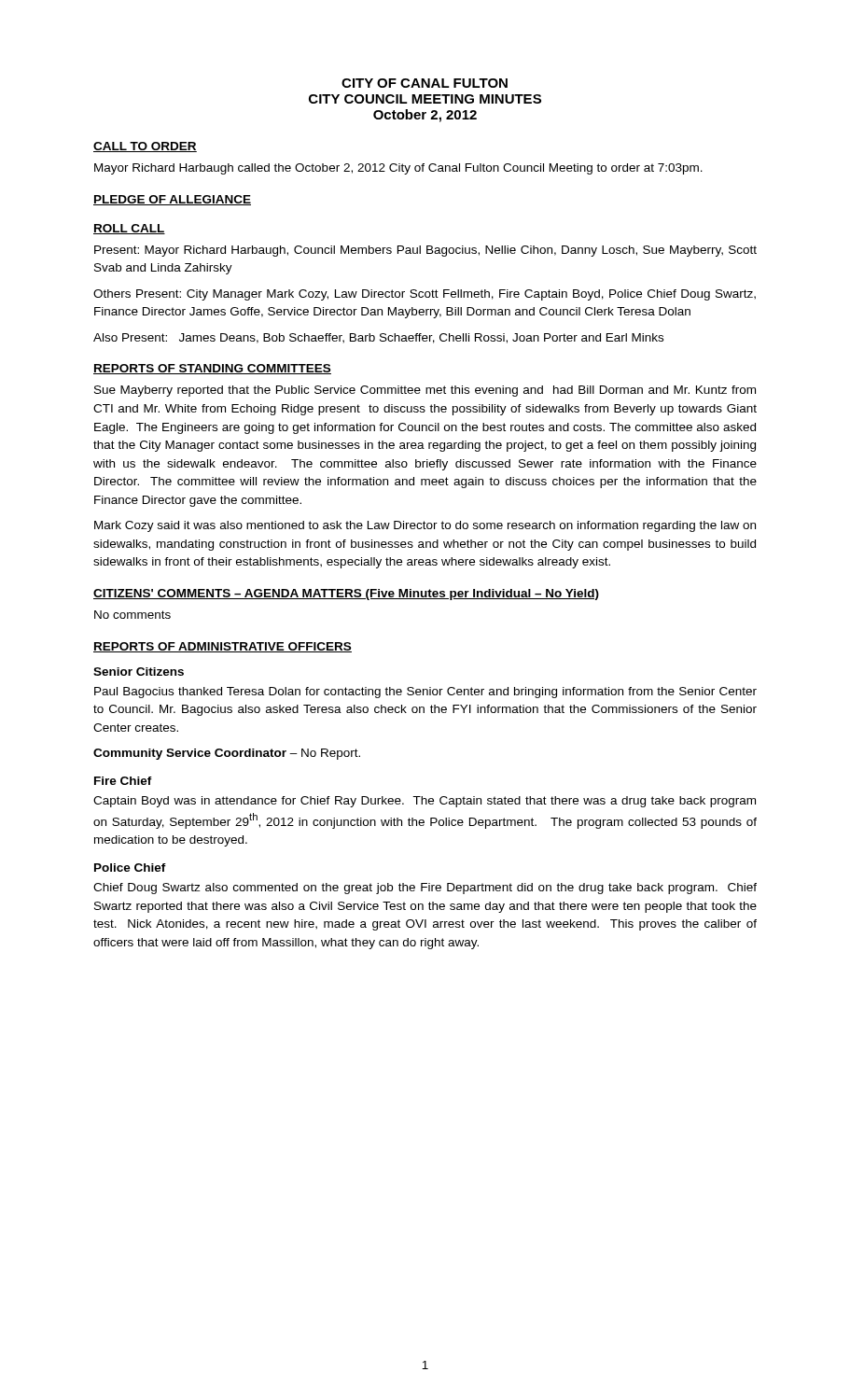Viewport: 850px width, 1400px height.
Task: Find the section header that reads "PLEDGE OF ALLEGIANCE"
Action: (172, 199)
